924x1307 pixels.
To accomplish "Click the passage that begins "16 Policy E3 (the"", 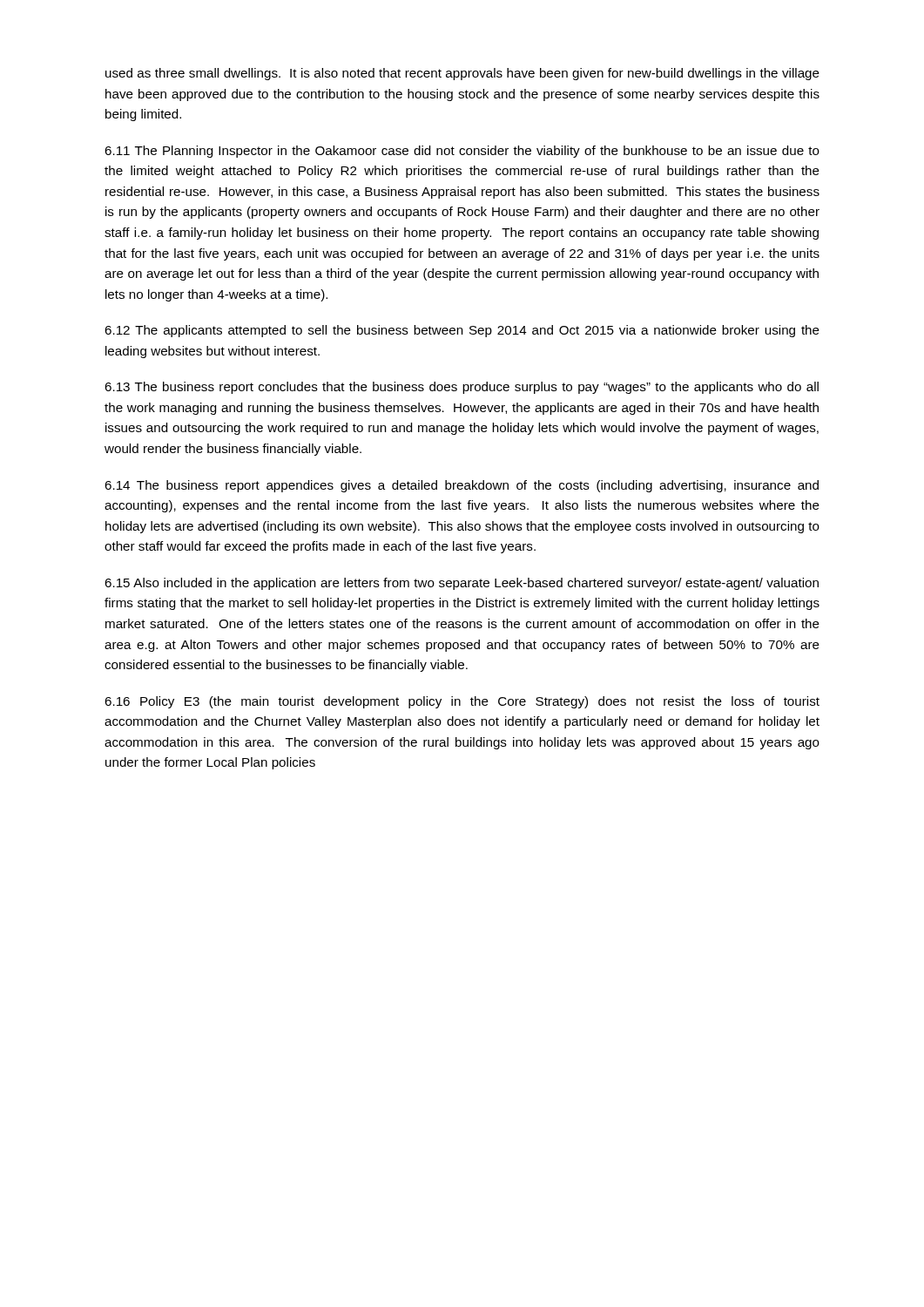I will click(462, 731).
